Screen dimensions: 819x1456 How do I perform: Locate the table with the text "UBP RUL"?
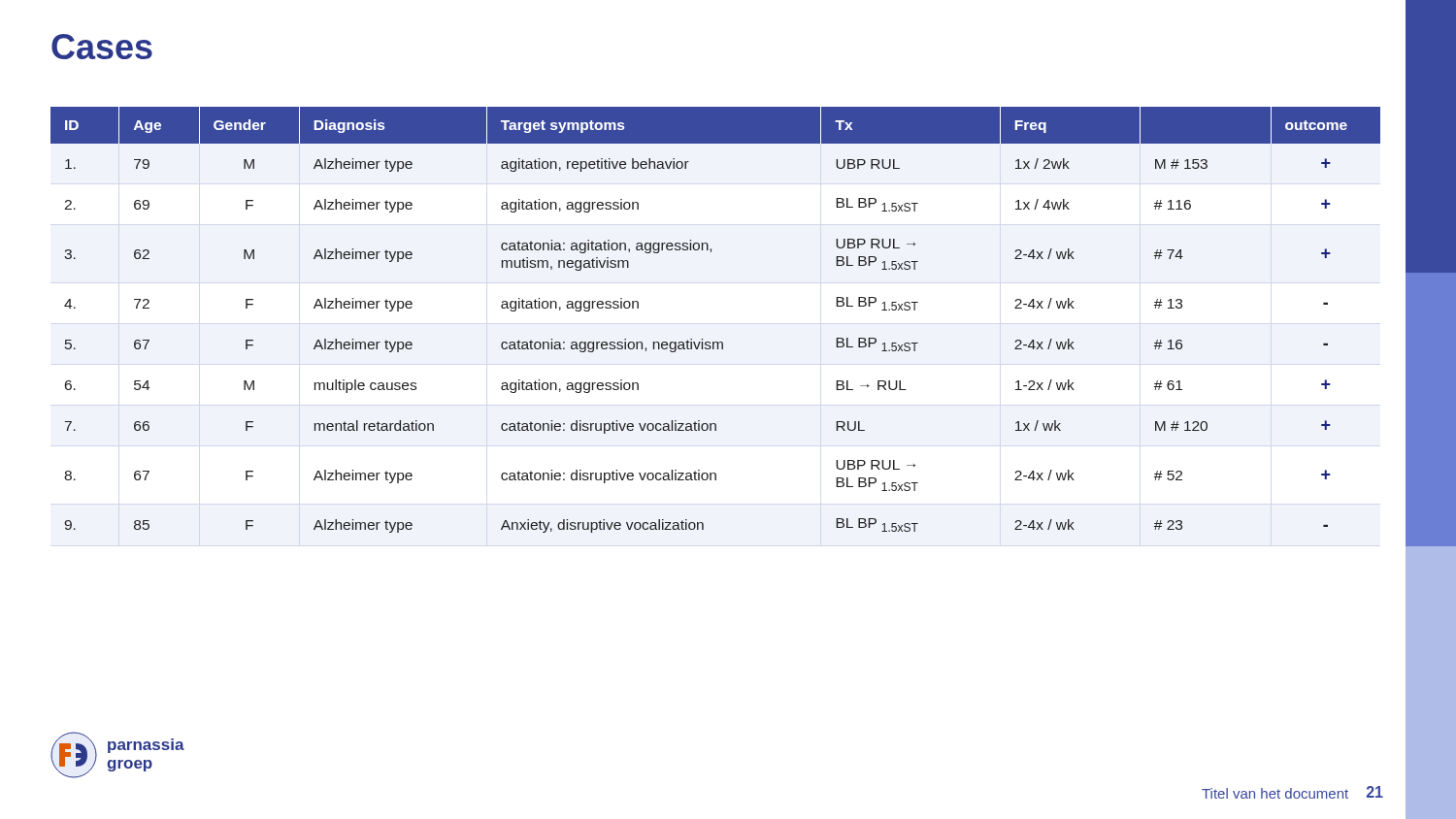pyautogui.click(x=715, y=326)
